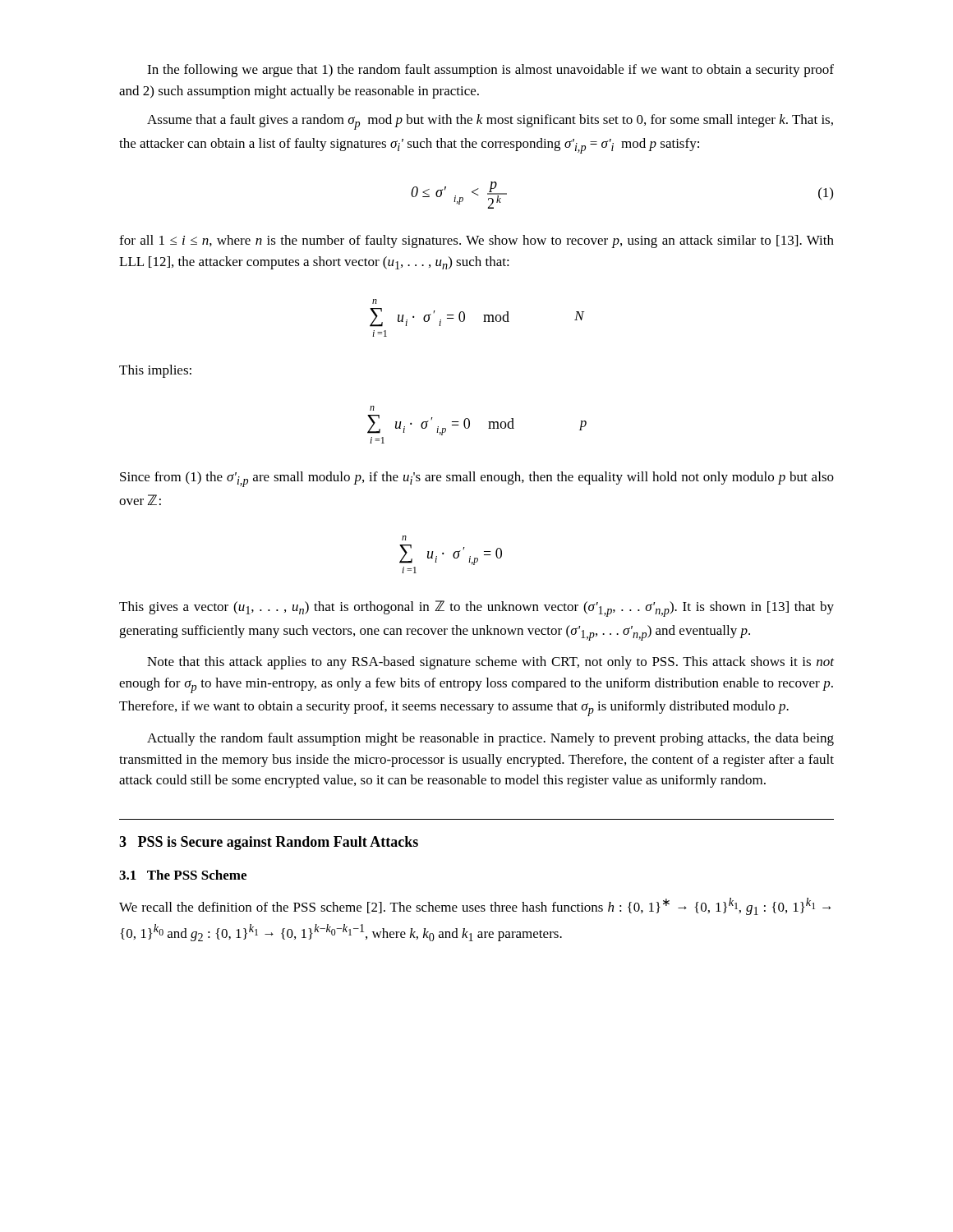Click on the text block that says "In the following we argue that"

(476, 80)
